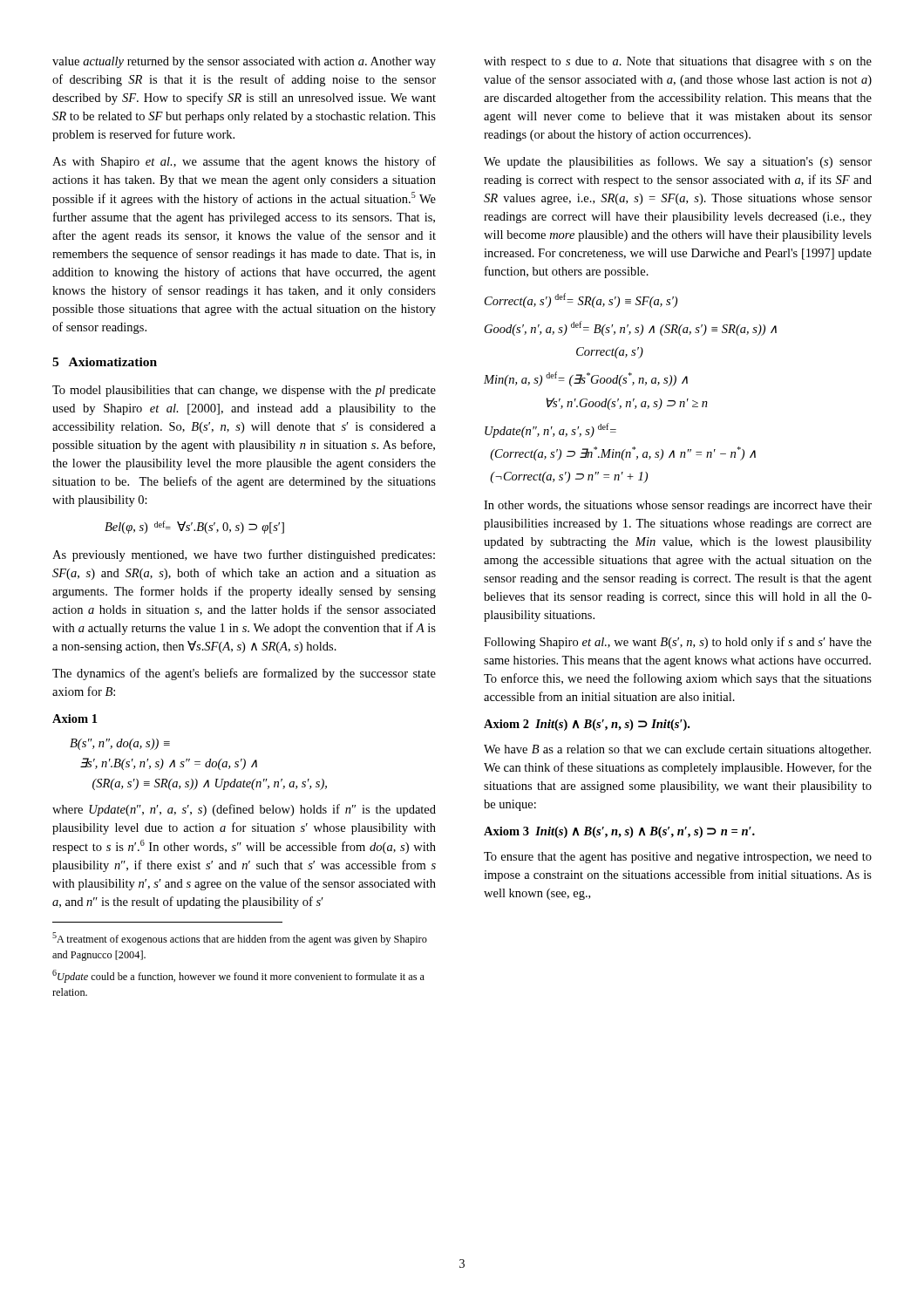Viewport: 924px width, 1308px height.
Task: Point to the block beginning "In other words, the situations whose sensor readings"
Action: tap(678, 560)
